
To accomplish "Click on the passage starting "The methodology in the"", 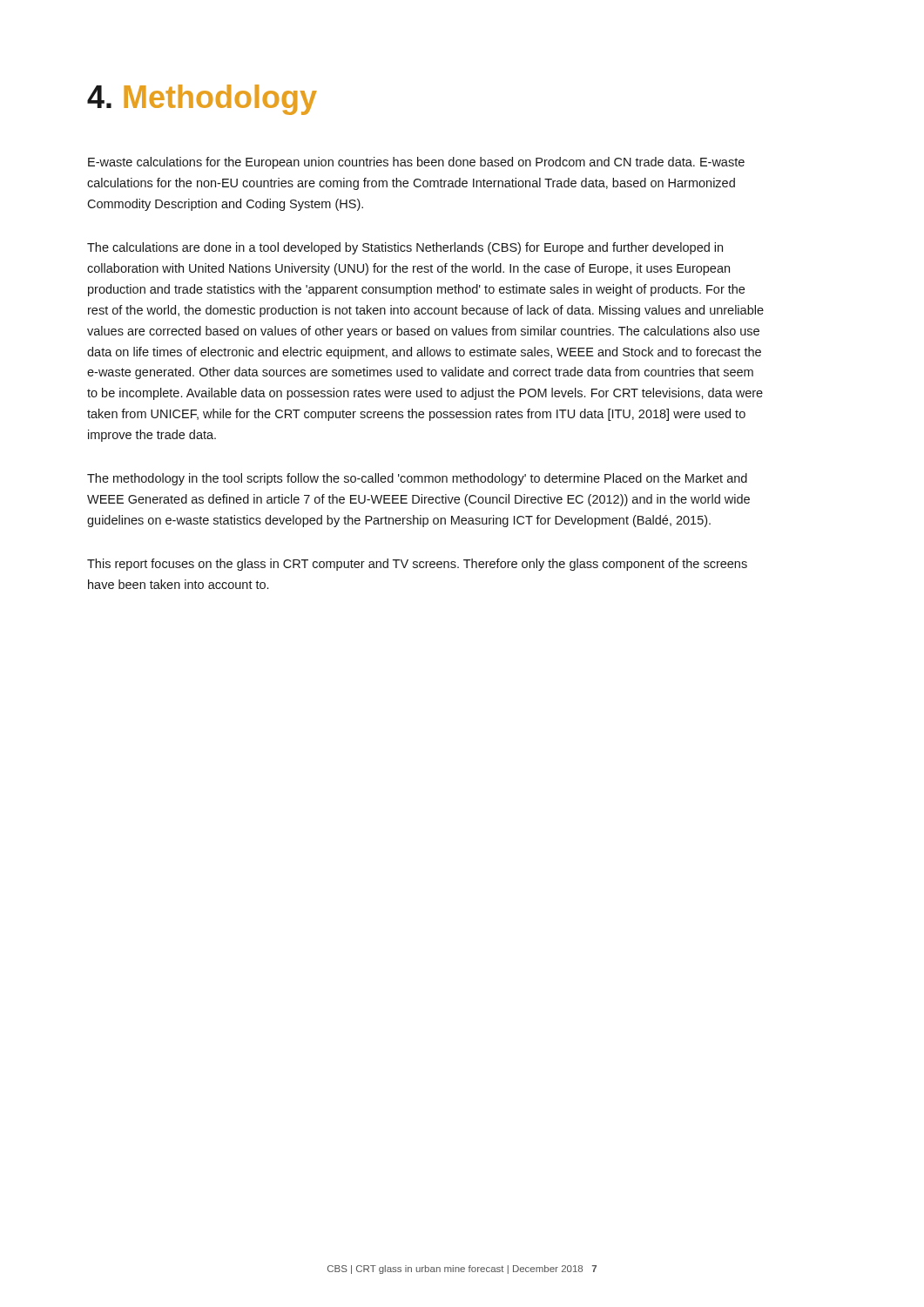I will (x=419, y=499).
